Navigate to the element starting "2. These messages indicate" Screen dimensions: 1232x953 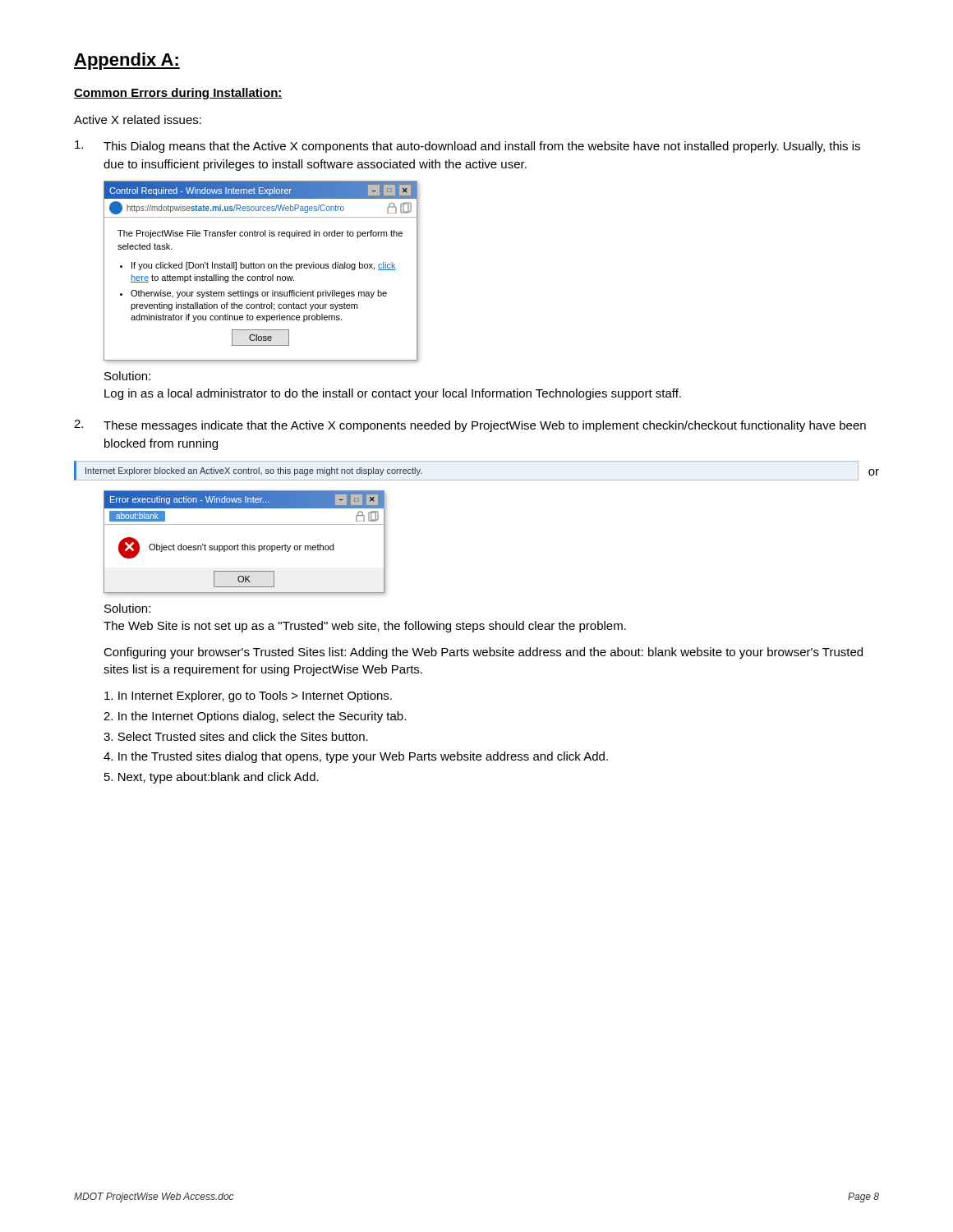(476, 435)
